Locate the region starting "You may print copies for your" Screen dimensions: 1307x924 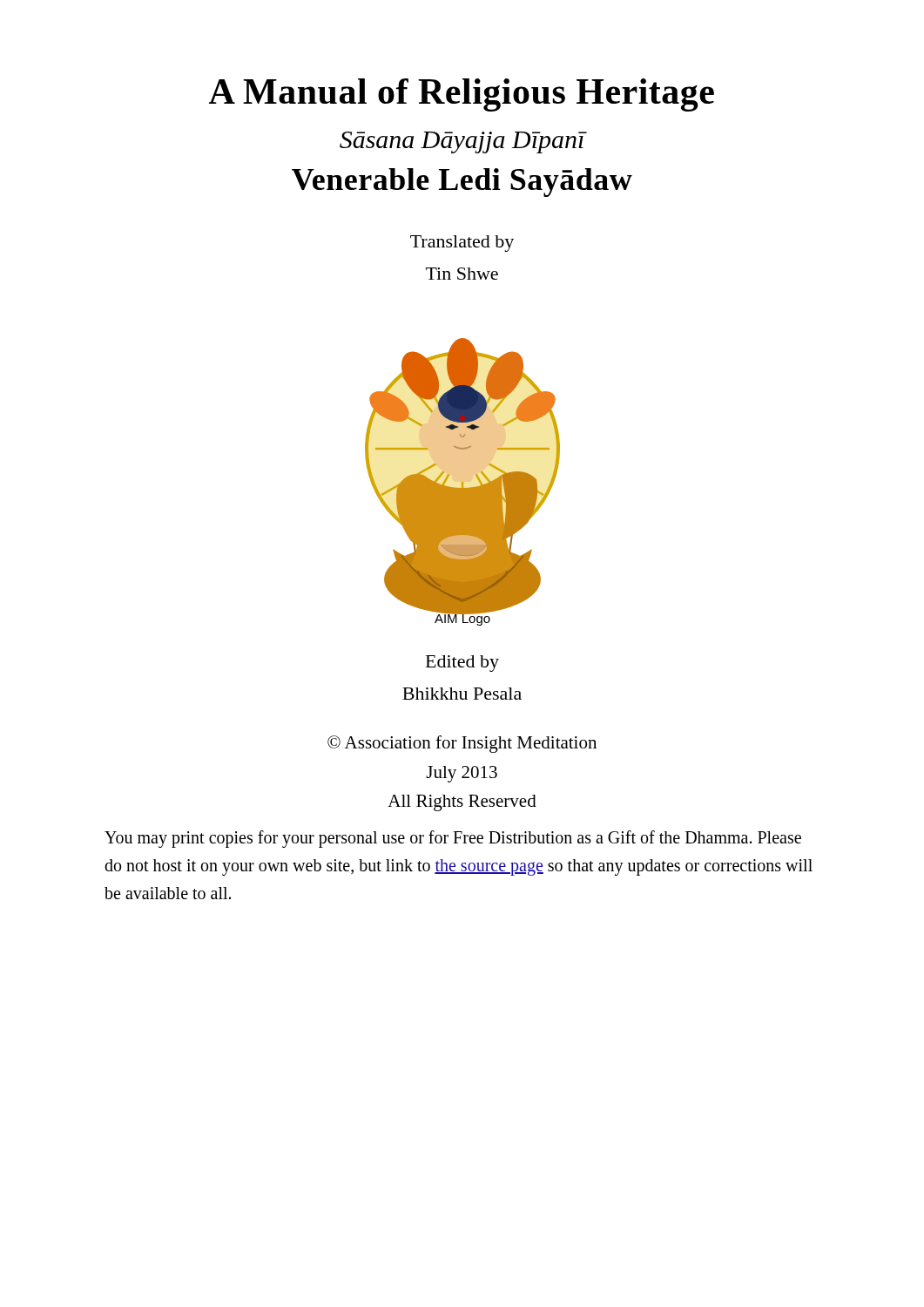[x=462, y=865]
